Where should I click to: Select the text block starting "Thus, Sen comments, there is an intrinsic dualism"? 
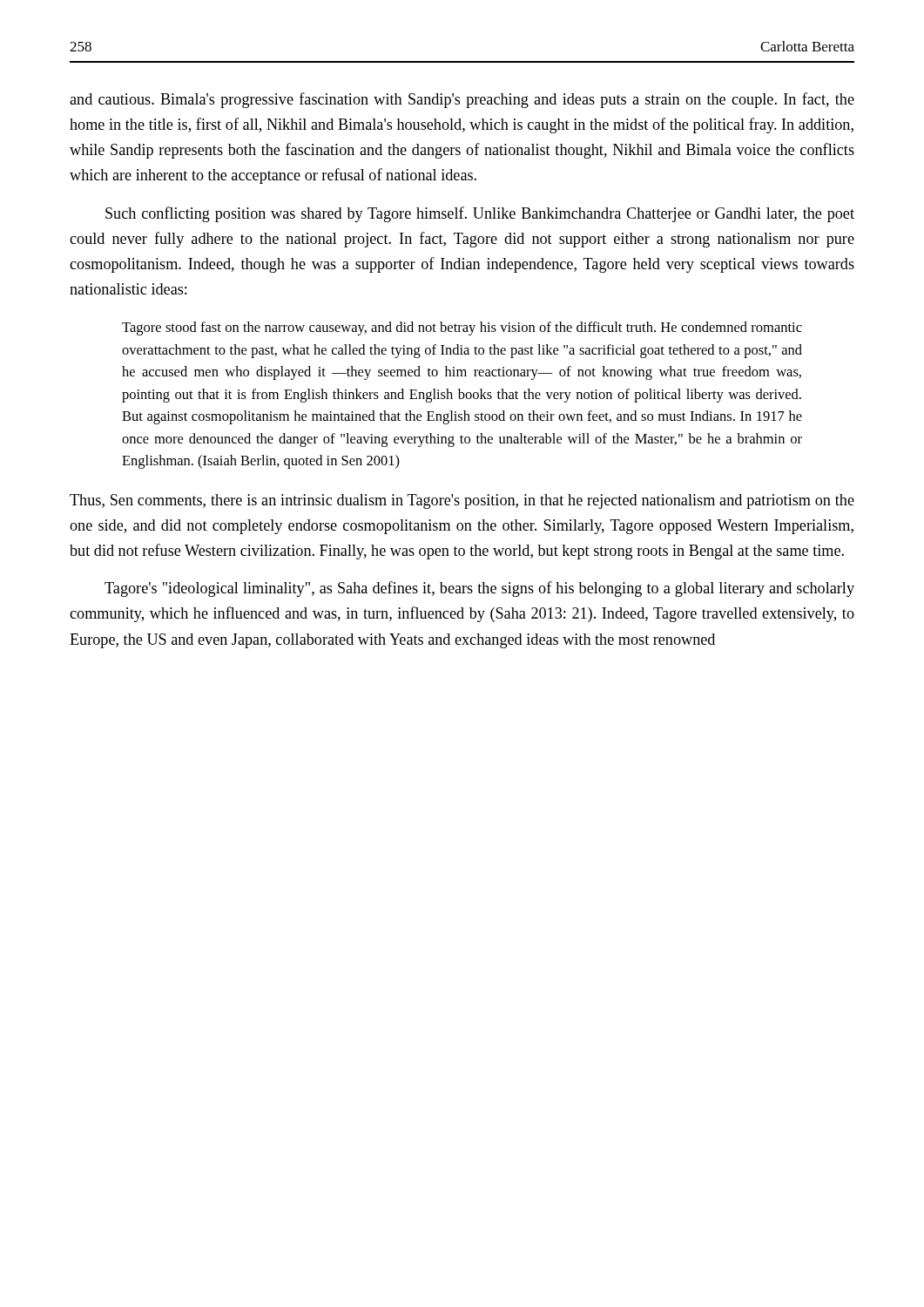click(x=462, y=526)
